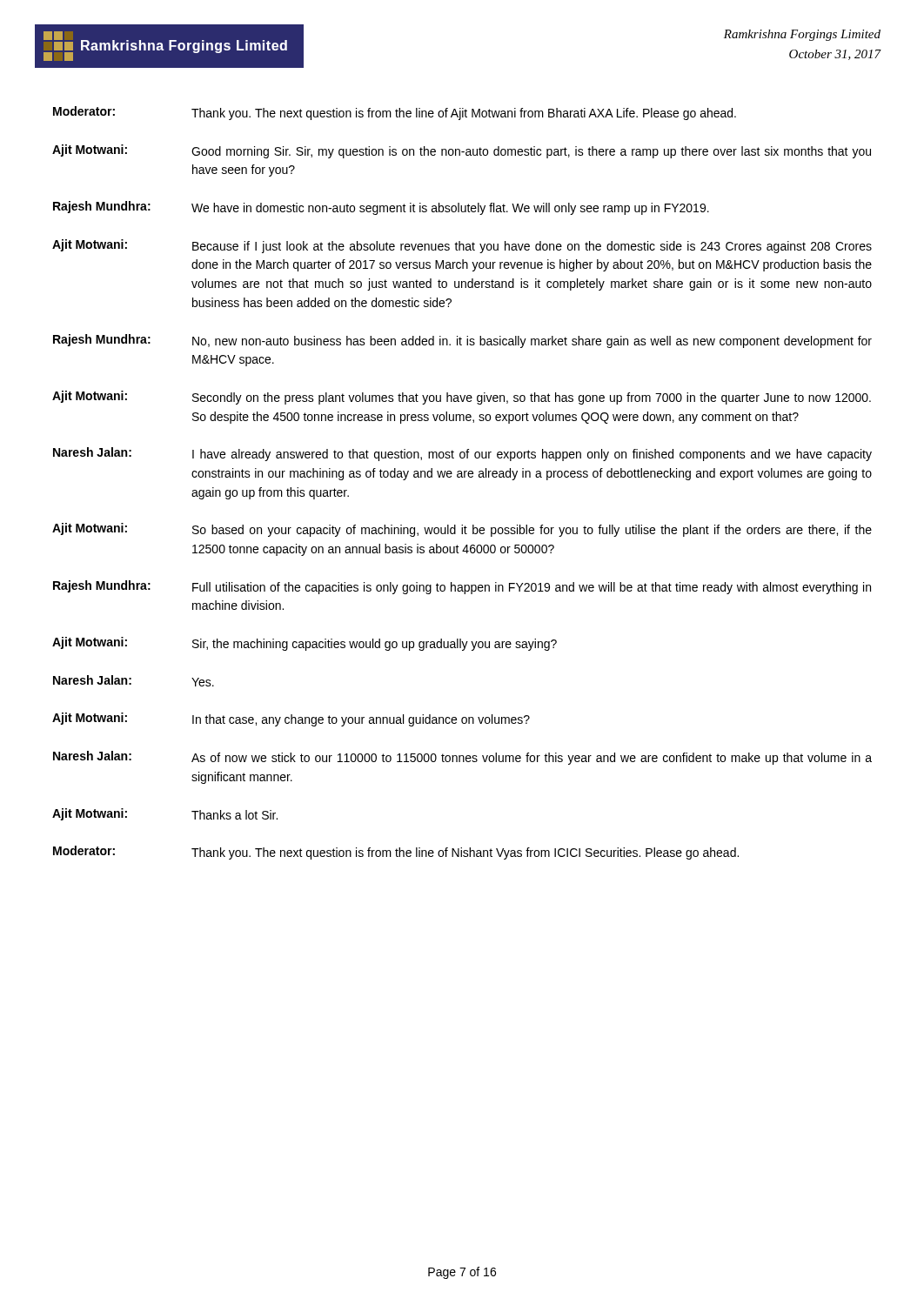Screen dimensions: 1305x924
Task: Navigate to the region starting "Ajit Motwani: Sir, the machining capacities would"
Action: (x=462, y=645)
